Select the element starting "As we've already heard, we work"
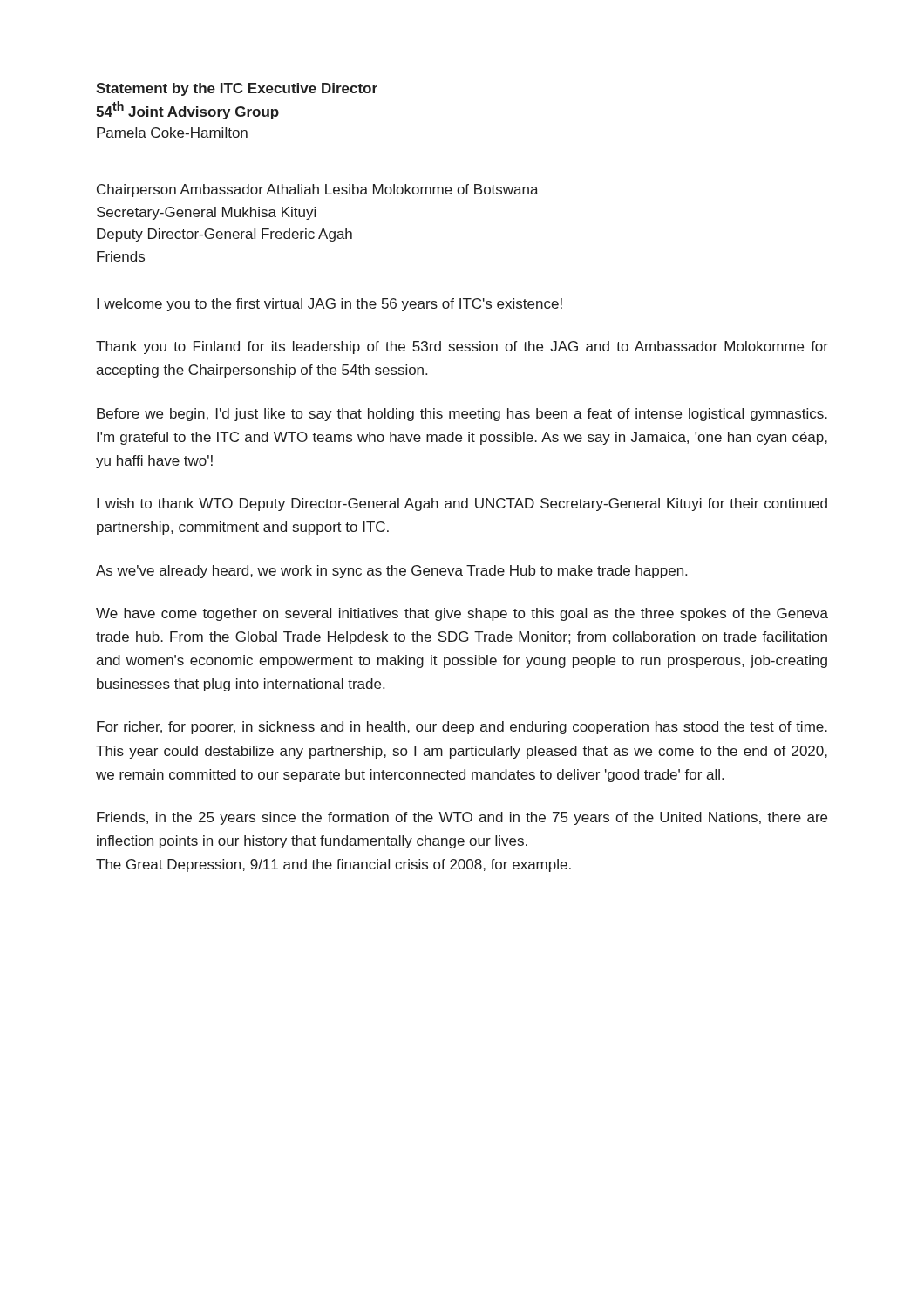The width and height of the screenshot is (924, 1308). tap(462, 570)
